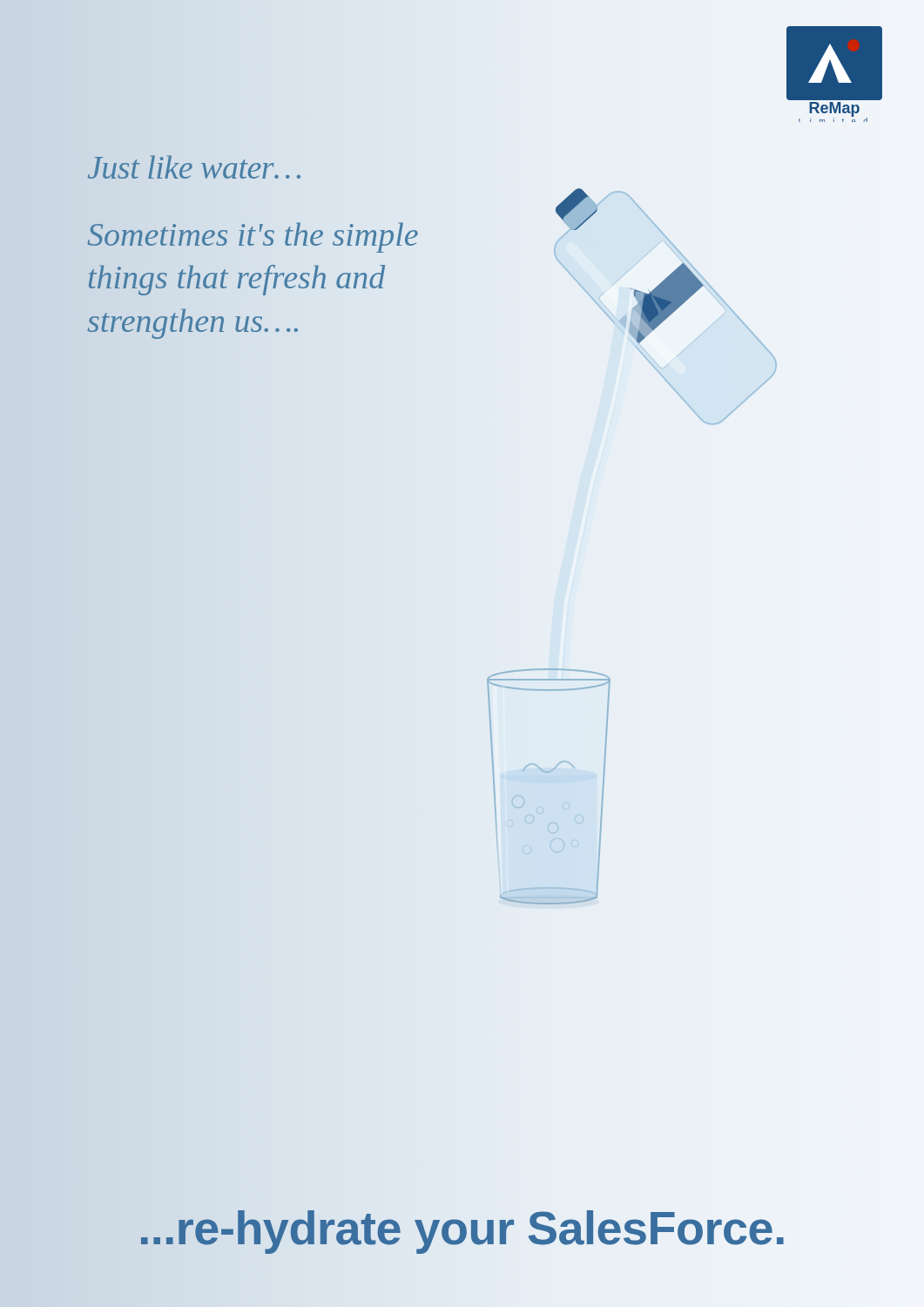Select the text starting "Just like water…"
Image resolution: width=924 pixels, height=1307 pixels.
195,167
